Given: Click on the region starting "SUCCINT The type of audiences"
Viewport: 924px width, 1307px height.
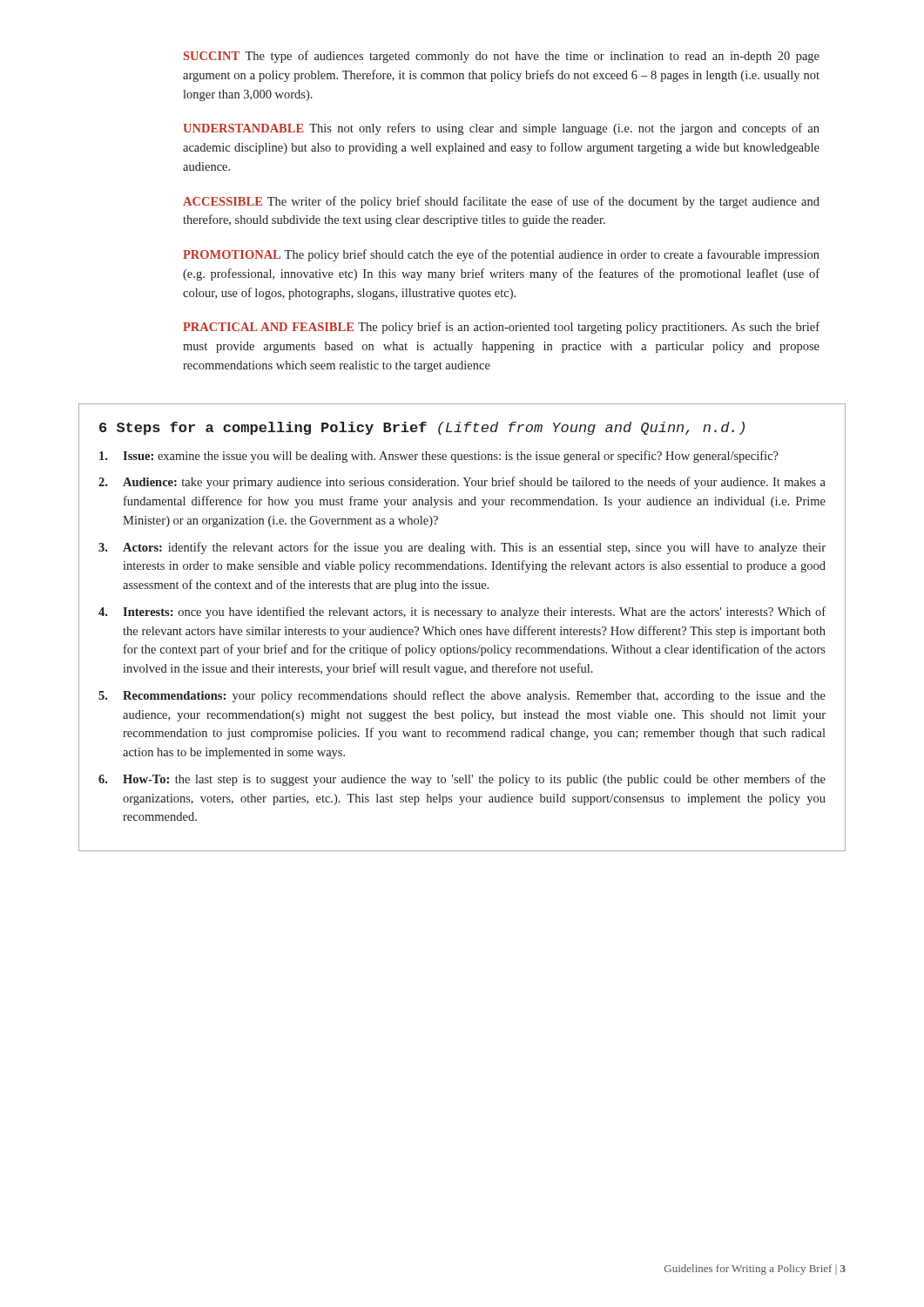Looking at the screenshot, I should (x=501, y=75).
